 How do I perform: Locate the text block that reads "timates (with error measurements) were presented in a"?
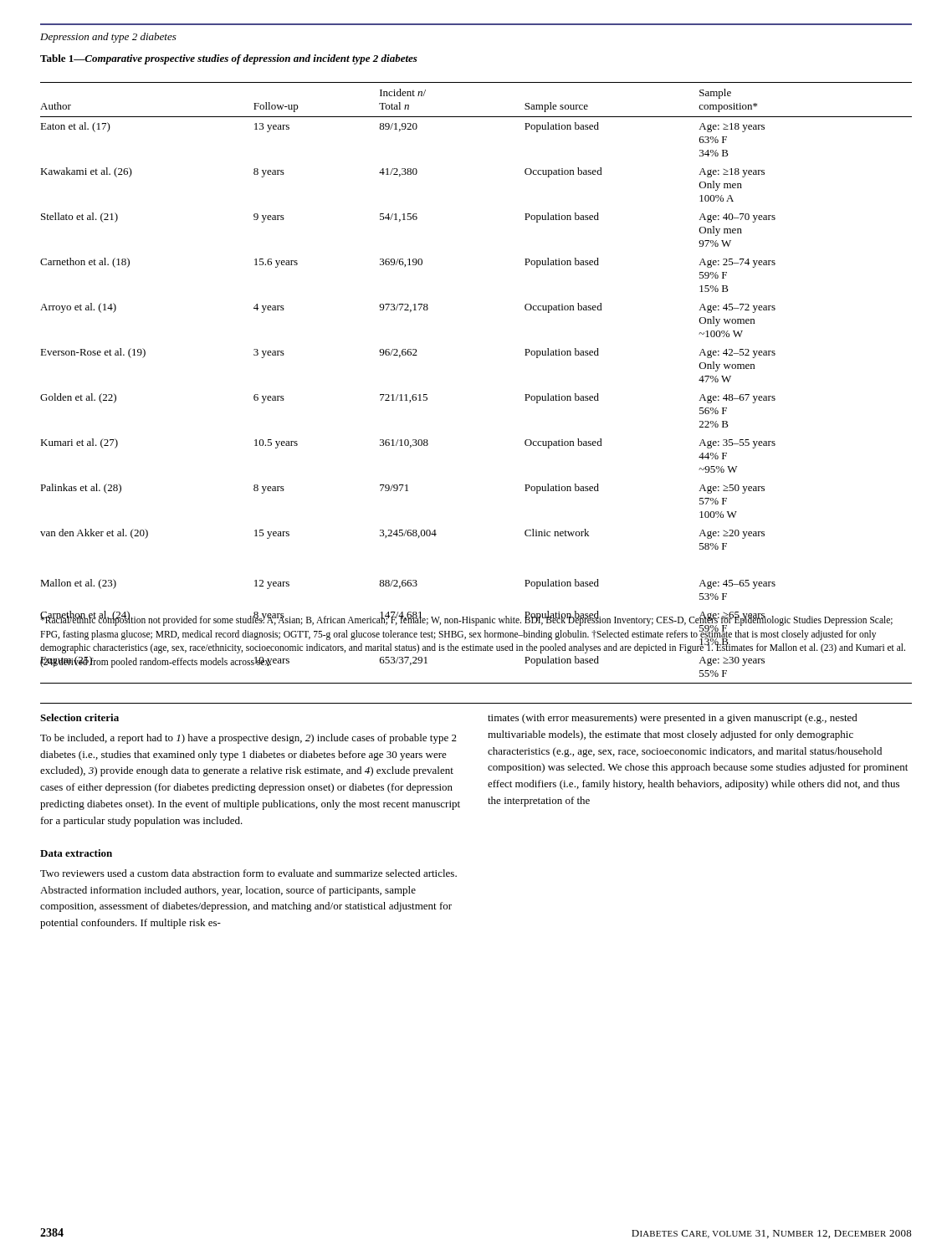tap(698, 759)
